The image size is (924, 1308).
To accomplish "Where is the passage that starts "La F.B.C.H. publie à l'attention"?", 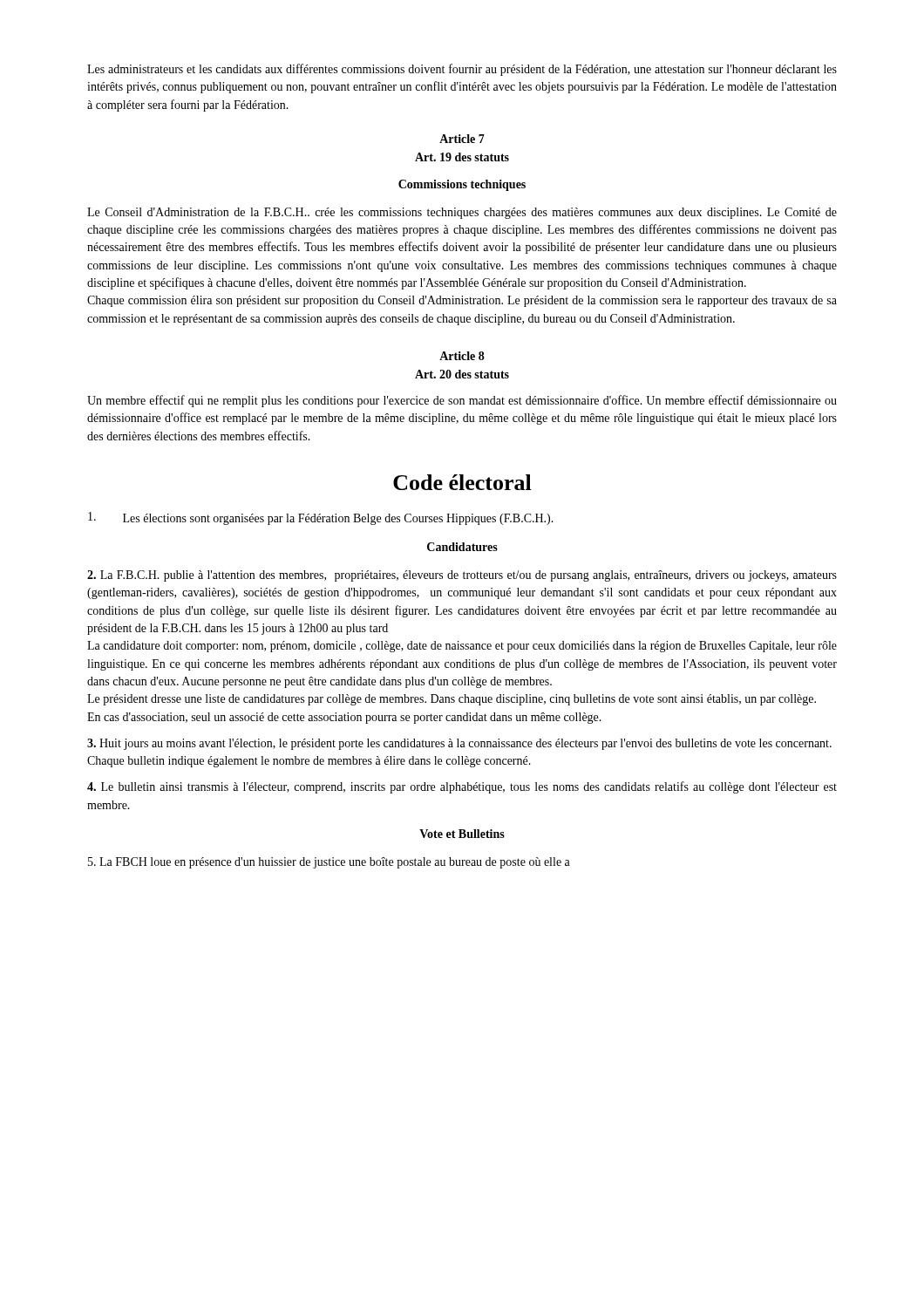I will tap(462, 646).
